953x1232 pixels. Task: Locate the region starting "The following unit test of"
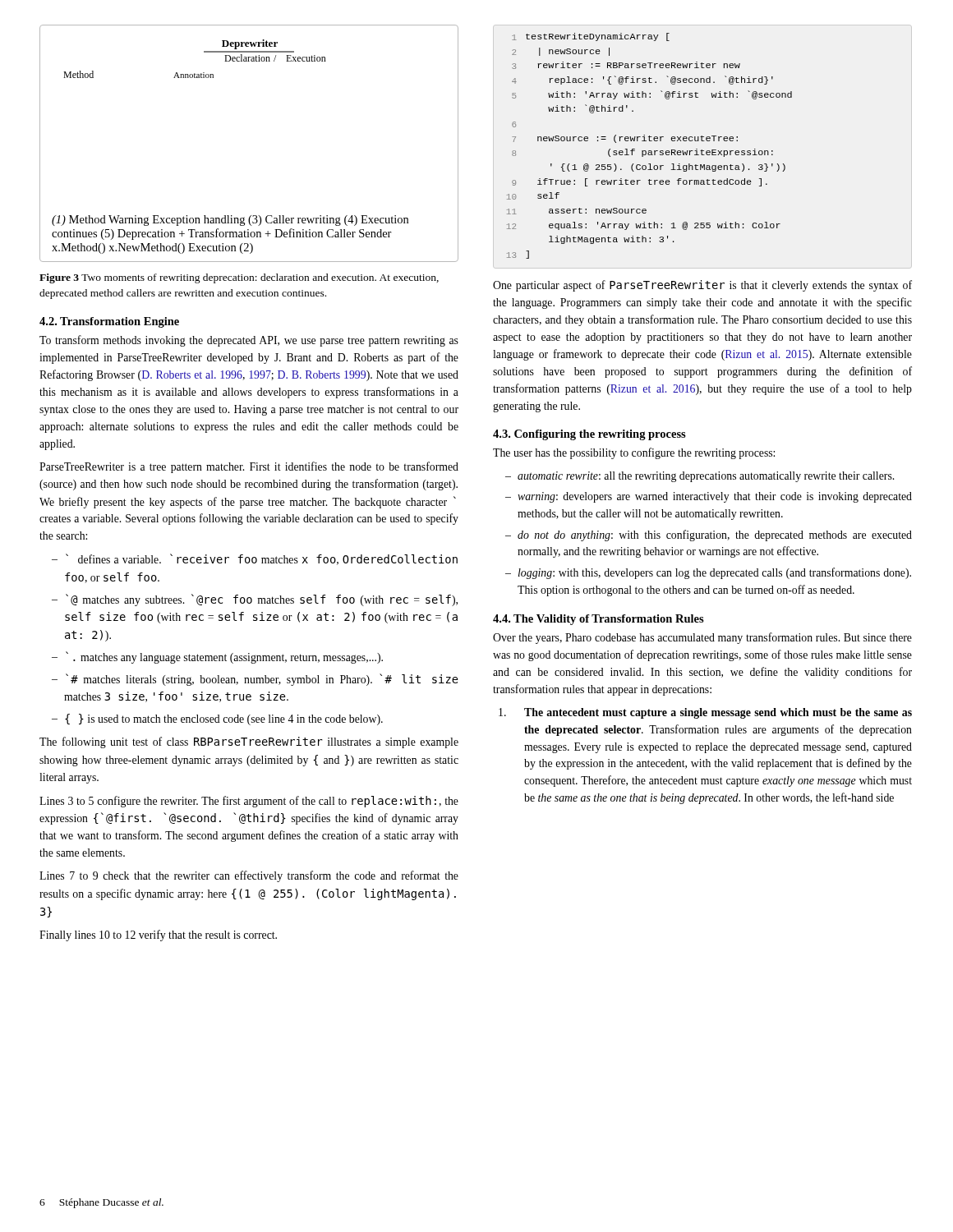(x=249, y=759)
